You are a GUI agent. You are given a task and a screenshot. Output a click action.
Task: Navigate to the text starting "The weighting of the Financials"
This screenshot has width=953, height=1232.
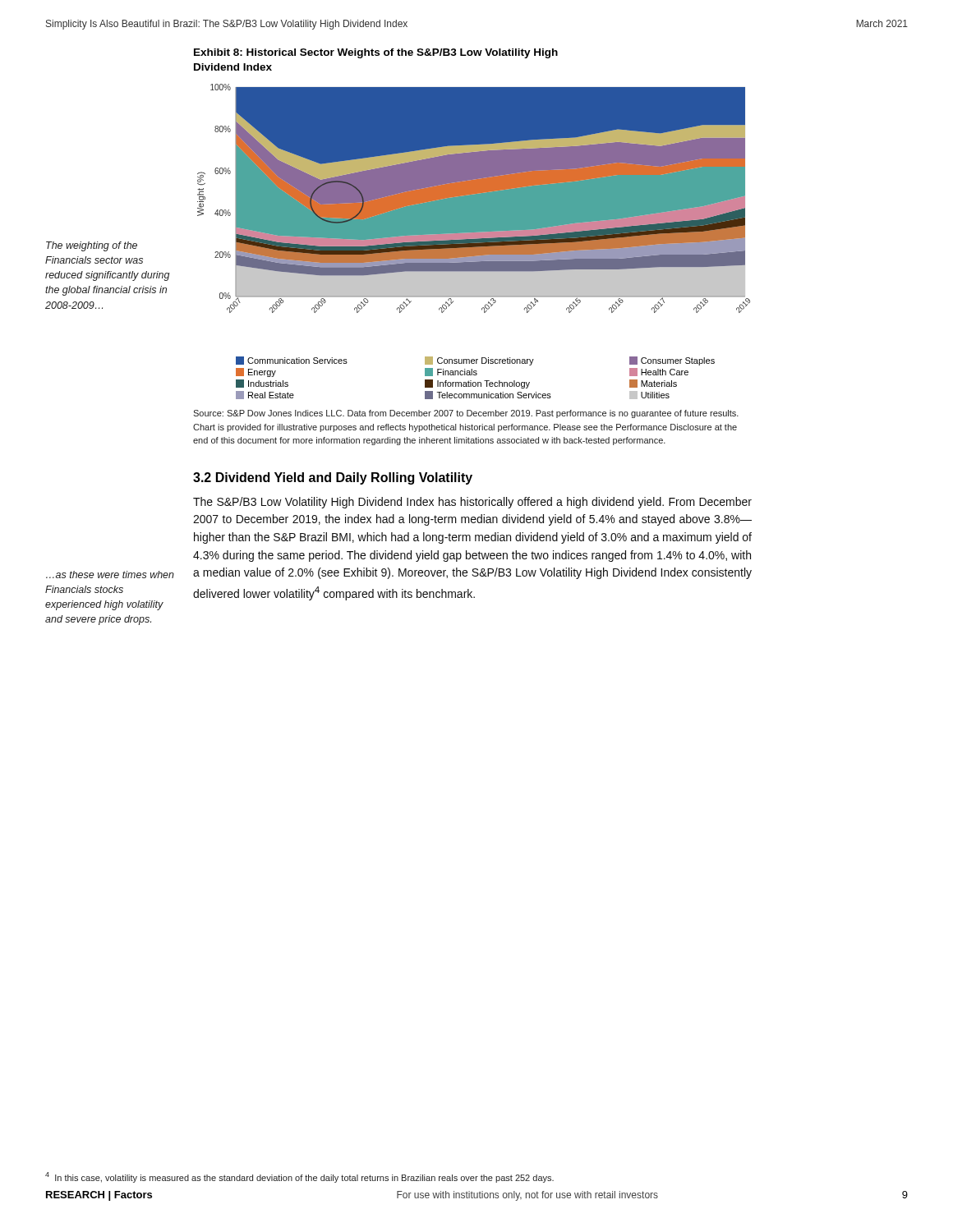[x=107, y=275]
